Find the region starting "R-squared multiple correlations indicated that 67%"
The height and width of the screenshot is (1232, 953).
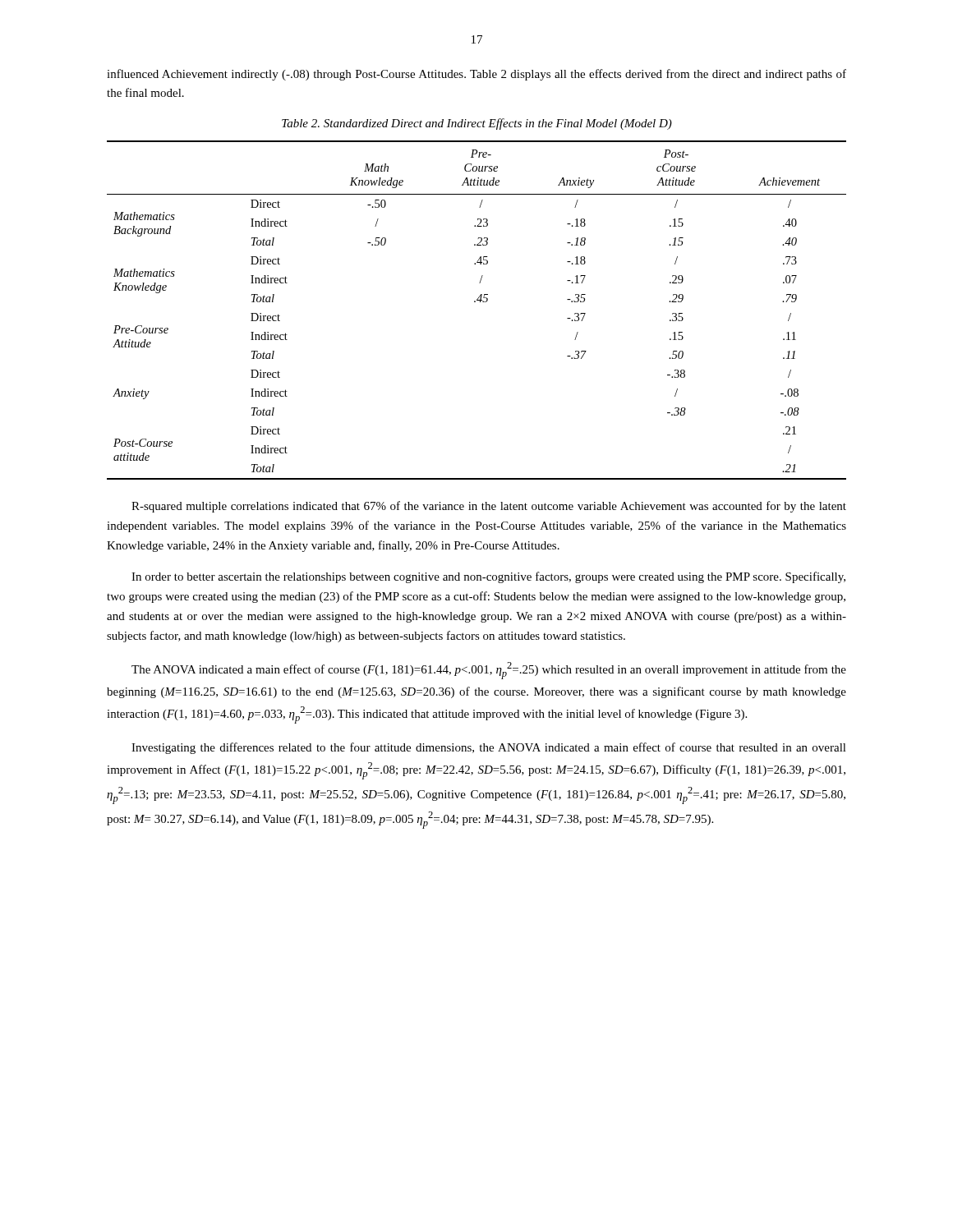pyautogui.click(x=476, y=526)
